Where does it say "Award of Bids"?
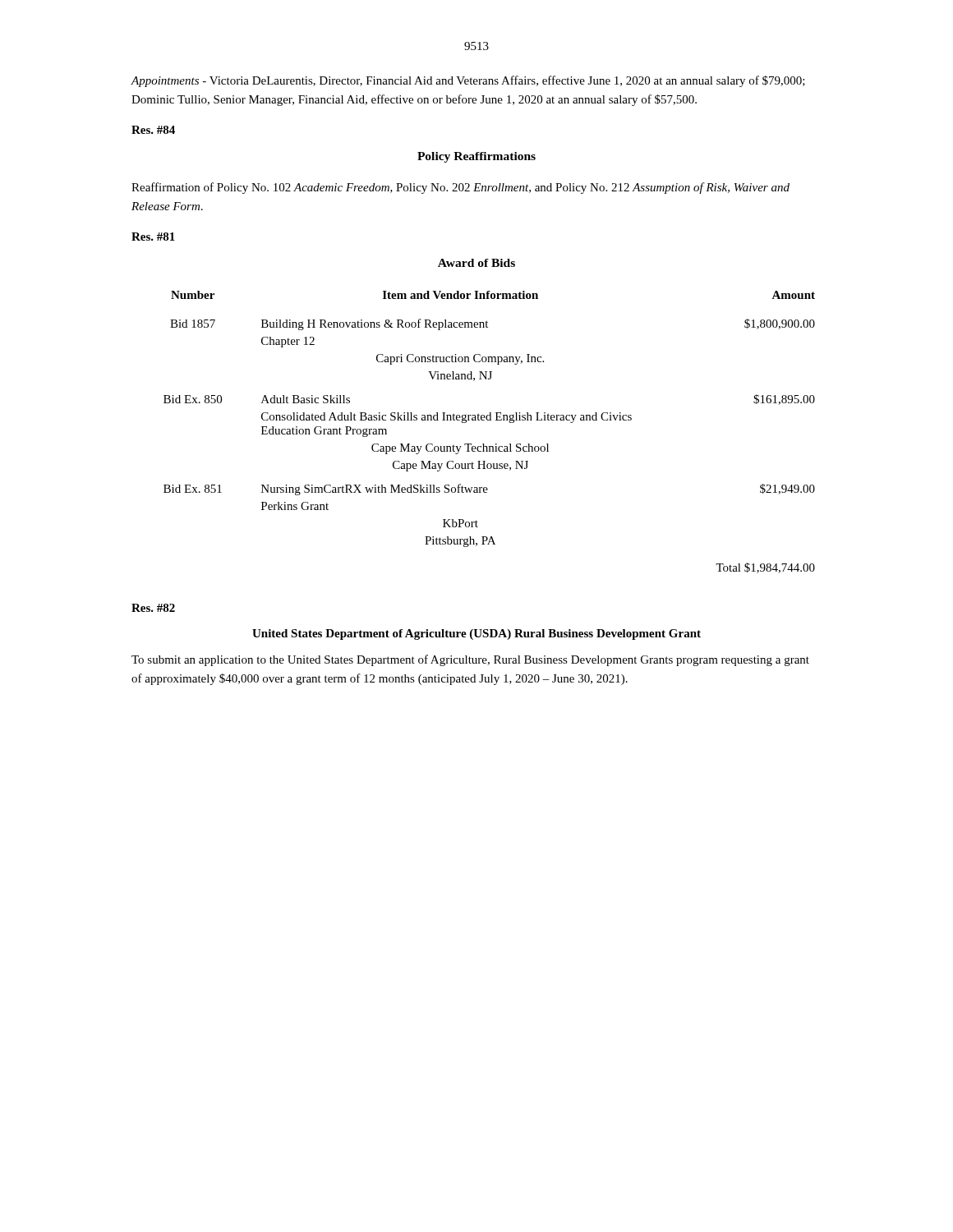 point(476,262)
